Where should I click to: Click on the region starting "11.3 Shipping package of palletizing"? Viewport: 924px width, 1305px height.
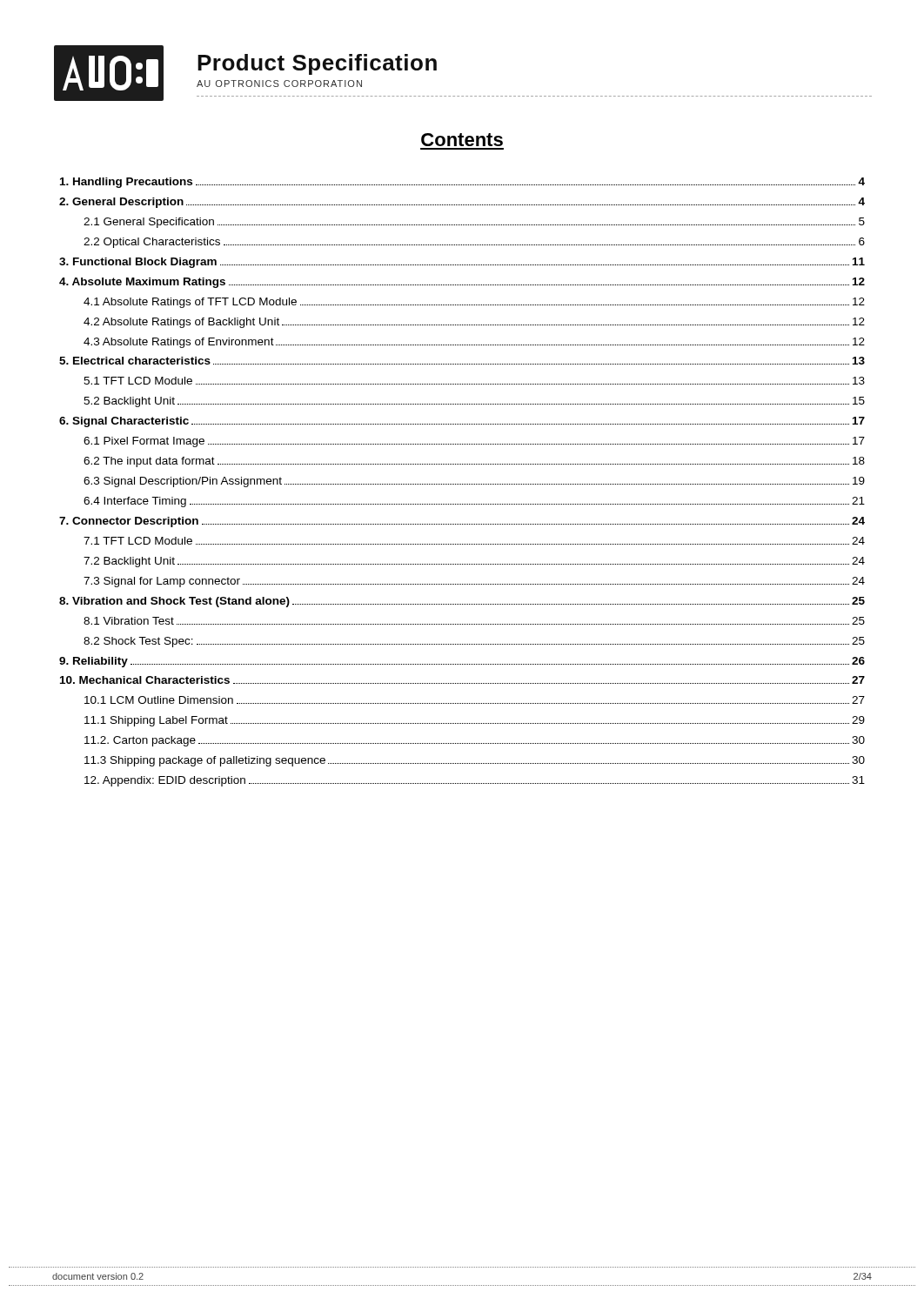[x=474, y=761]
